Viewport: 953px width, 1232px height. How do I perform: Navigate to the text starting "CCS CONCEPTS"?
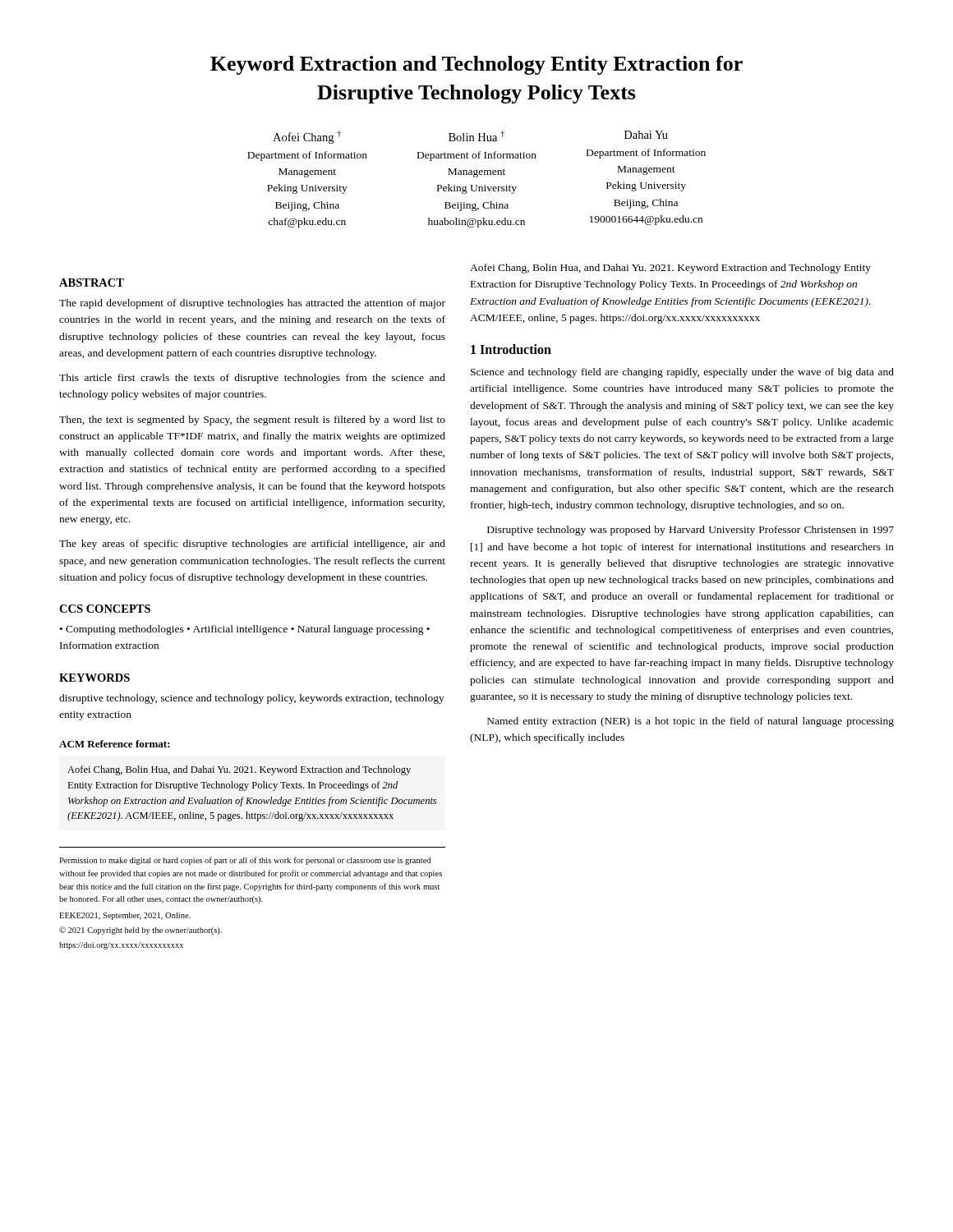[105, 609]
